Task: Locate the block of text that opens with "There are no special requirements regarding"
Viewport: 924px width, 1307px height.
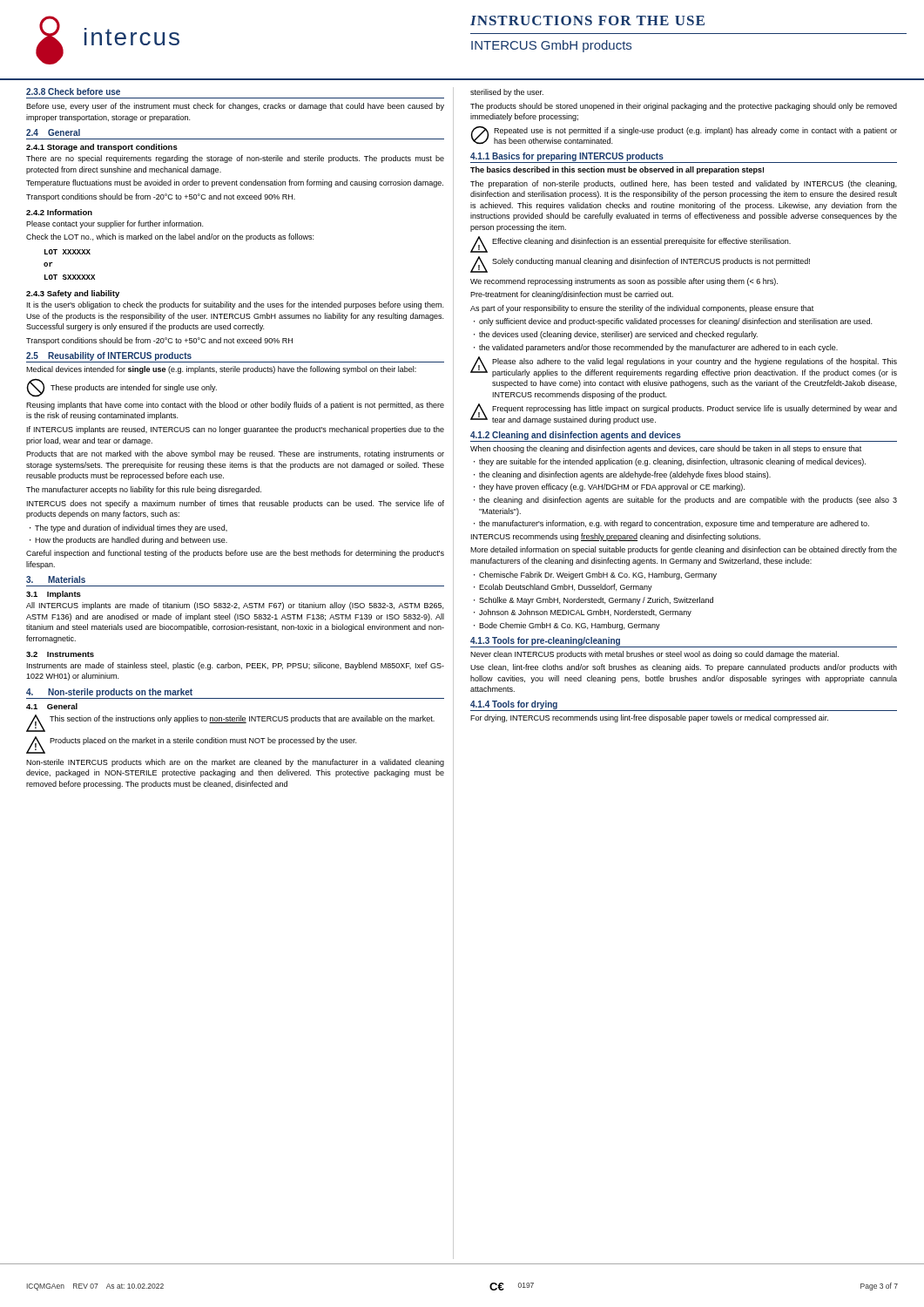Action: click(x=235, y=164)
